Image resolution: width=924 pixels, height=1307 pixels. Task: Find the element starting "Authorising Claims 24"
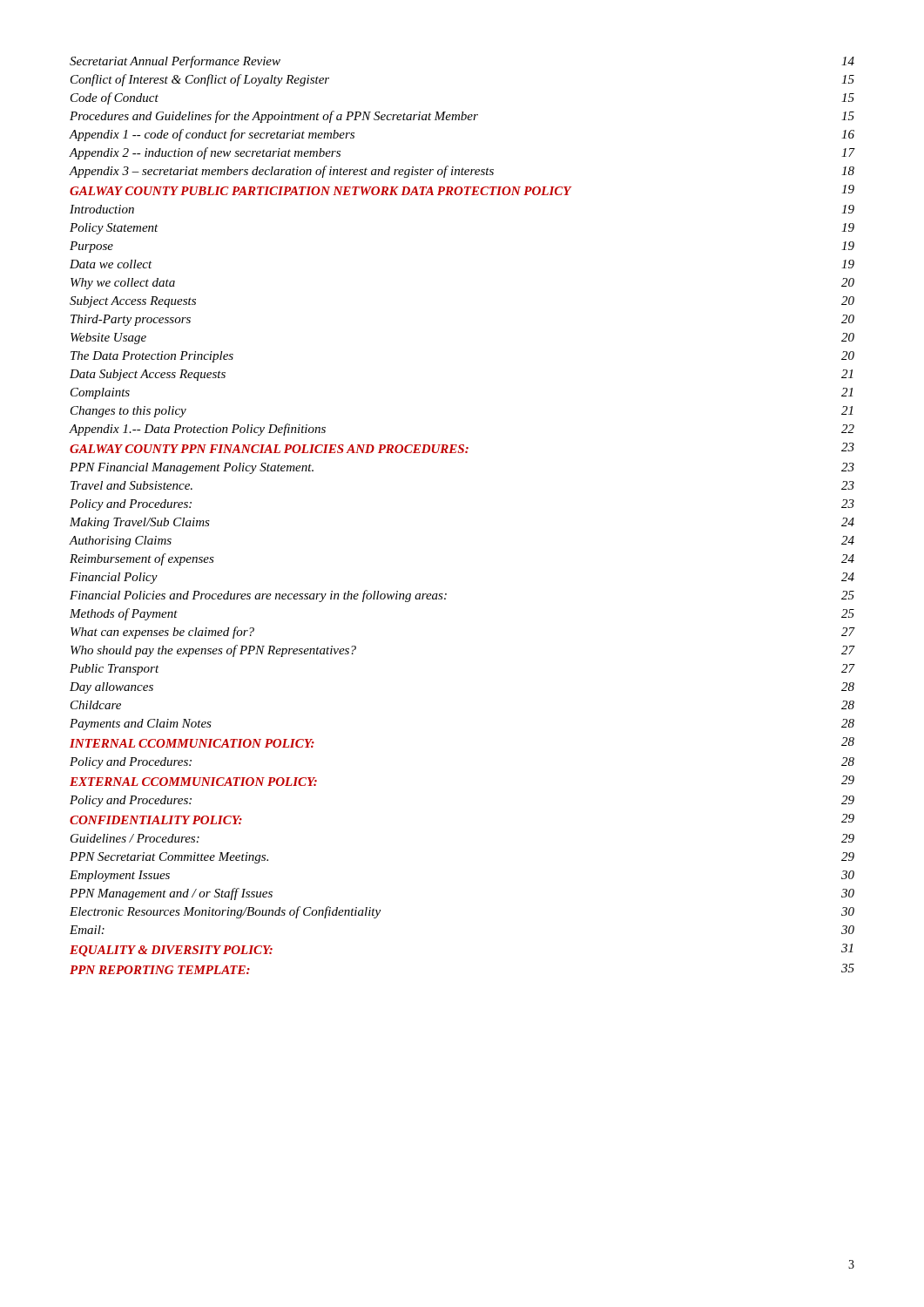[x=123, y=542]
